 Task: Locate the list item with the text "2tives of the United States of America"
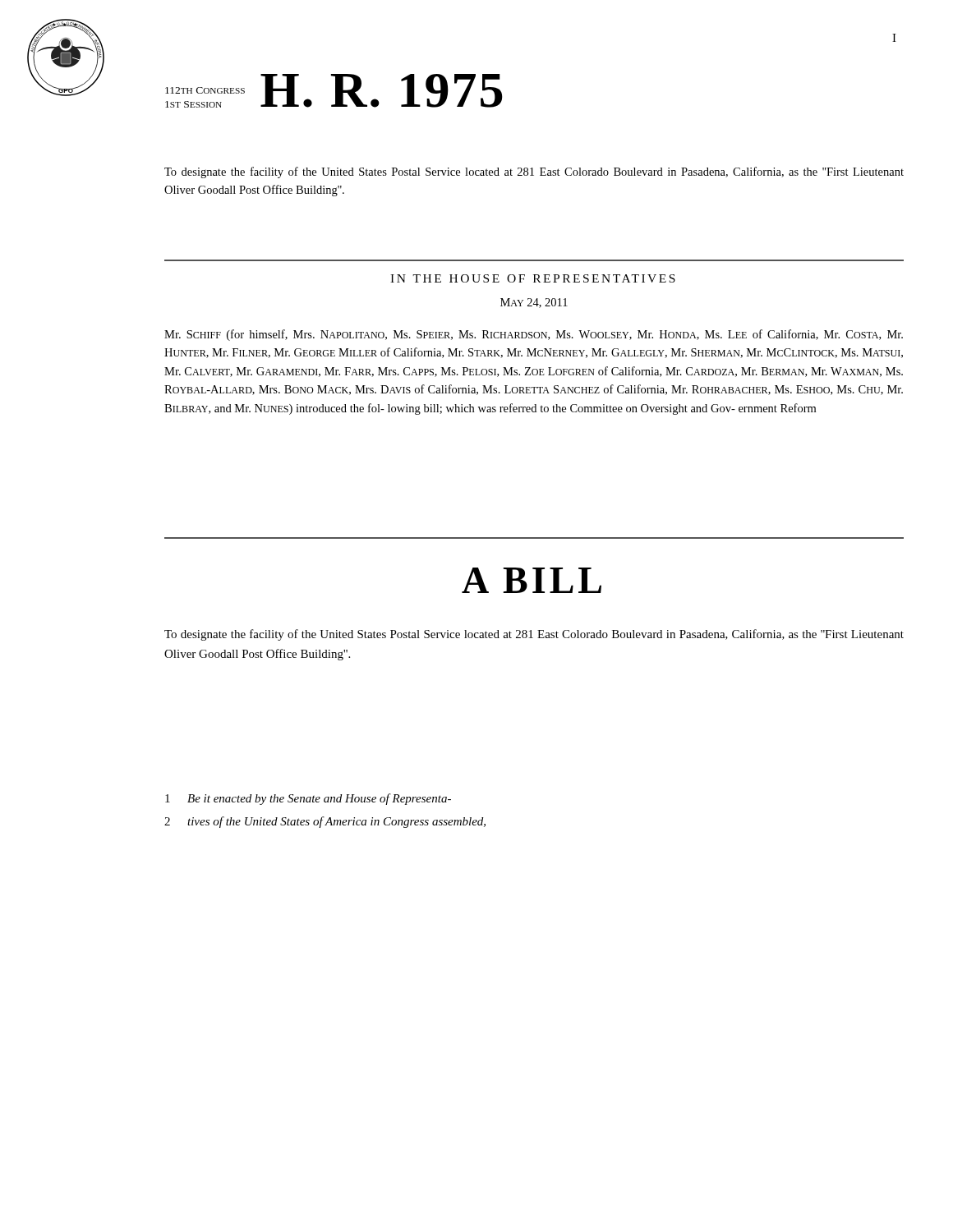pos(325,822)
